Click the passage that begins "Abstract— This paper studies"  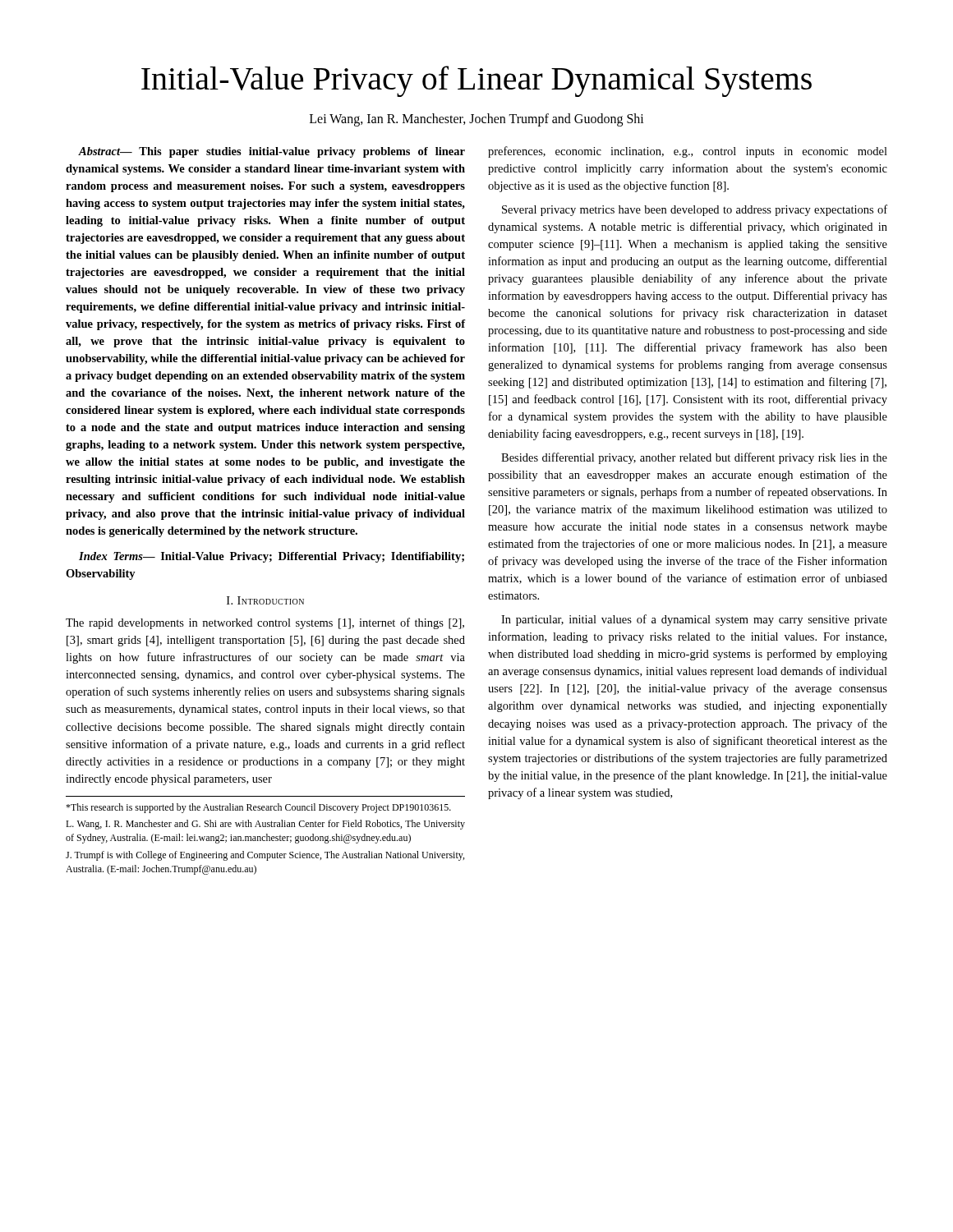(265, 341)
